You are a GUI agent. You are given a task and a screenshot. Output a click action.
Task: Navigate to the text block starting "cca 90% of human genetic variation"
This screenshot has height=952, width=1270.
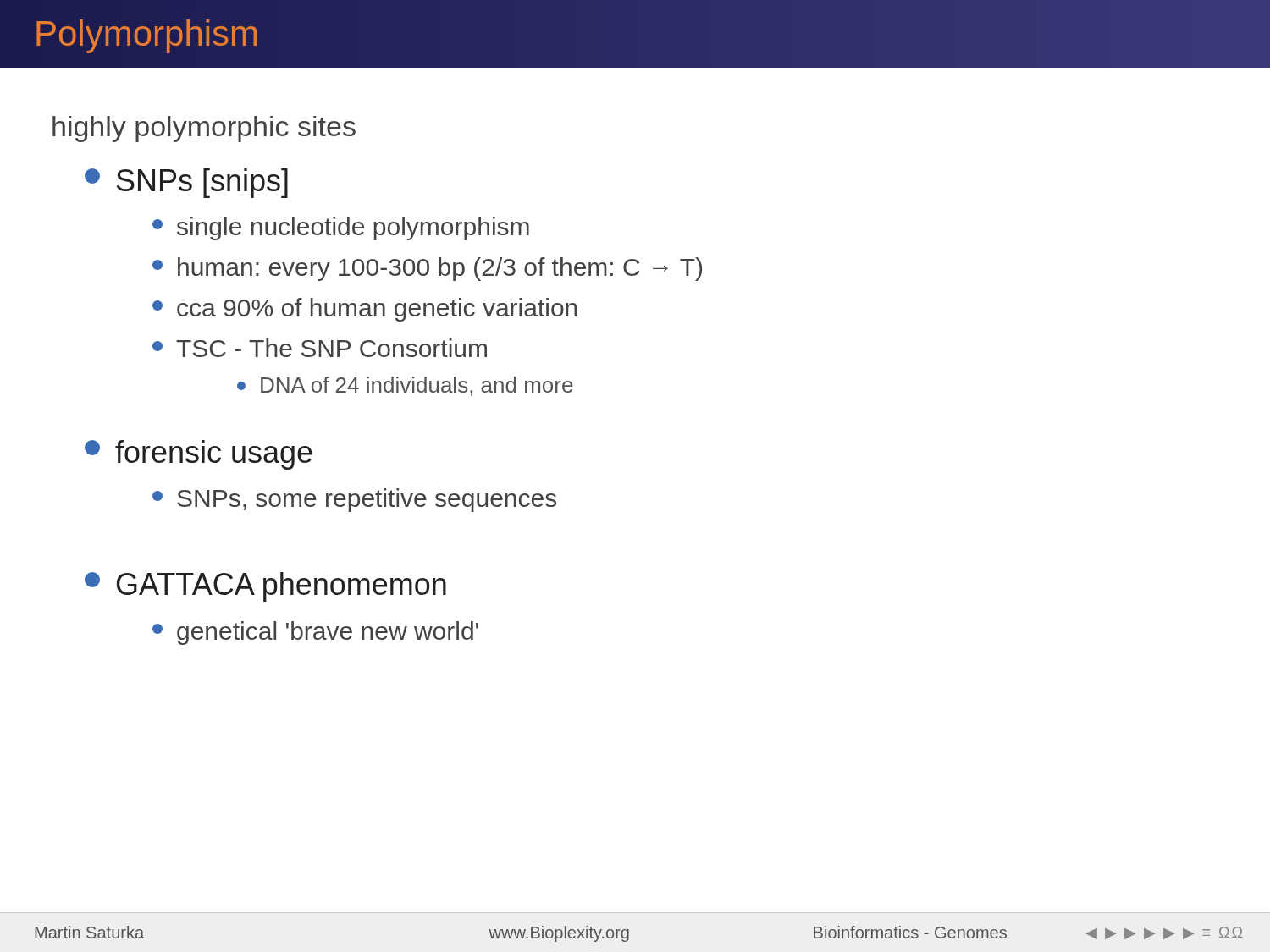pos(365,308)
